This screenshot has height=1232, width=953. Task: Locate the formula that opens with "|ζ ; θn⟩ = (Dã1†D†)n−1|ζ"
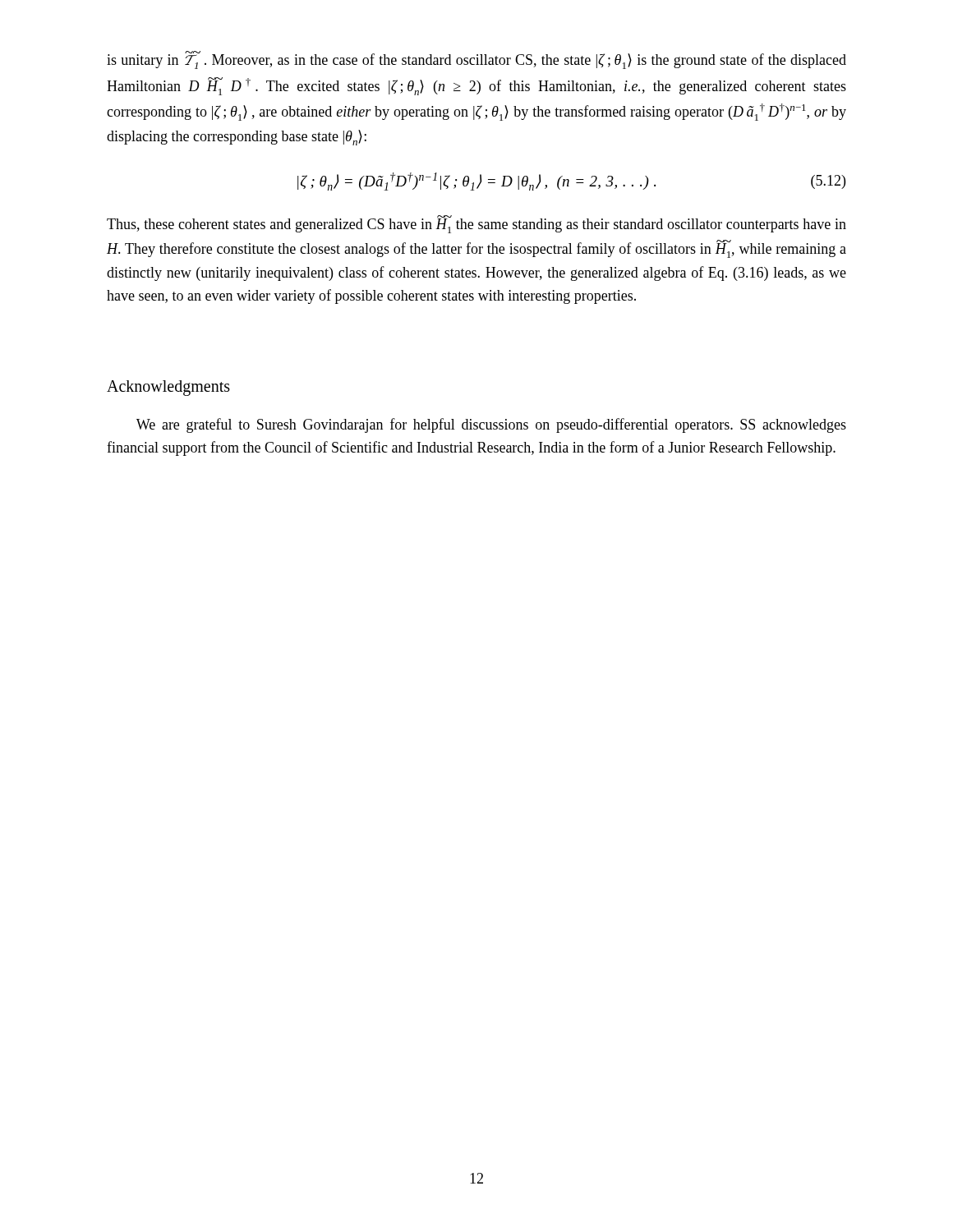click(571, 182)
